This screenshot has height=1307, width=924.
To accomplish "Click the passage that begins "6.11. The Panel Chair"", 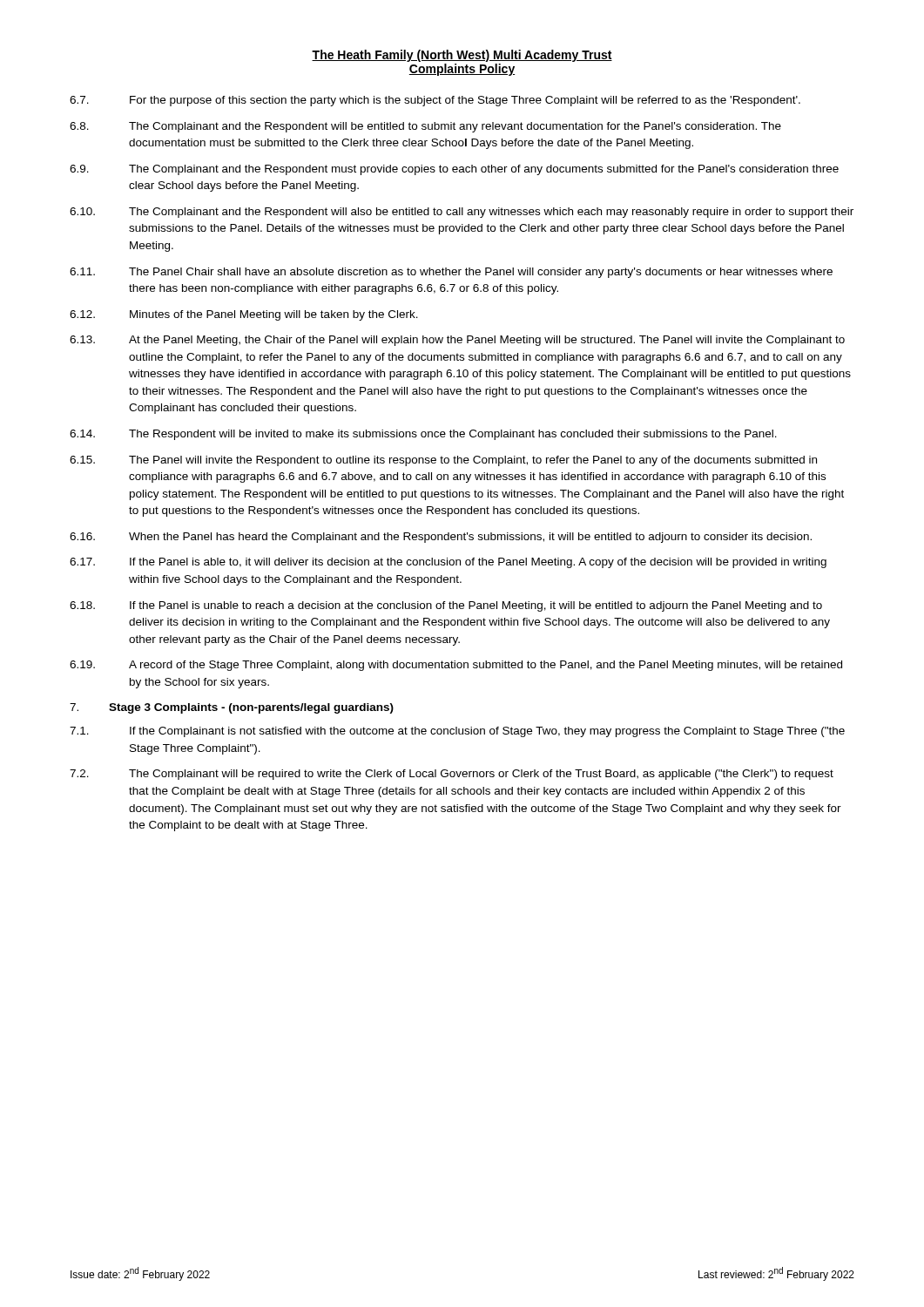I will click(x=462, y=280).
